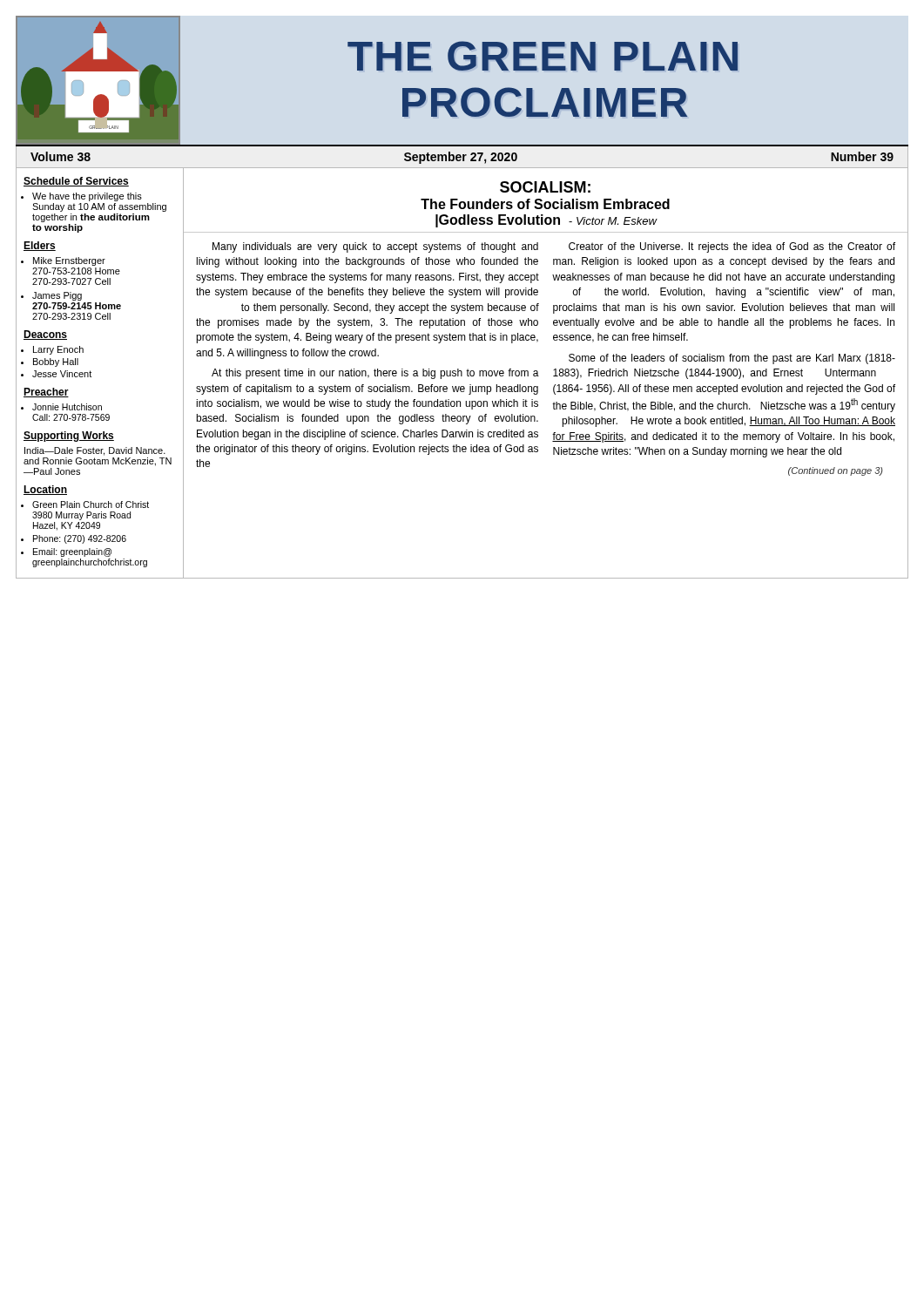This screenshot has height=1307, width=924.
Task: Find the list item containing "Mike Ernstberger270-753-2108 Home270-293-7027 Cell"
Action: [76, 271]
